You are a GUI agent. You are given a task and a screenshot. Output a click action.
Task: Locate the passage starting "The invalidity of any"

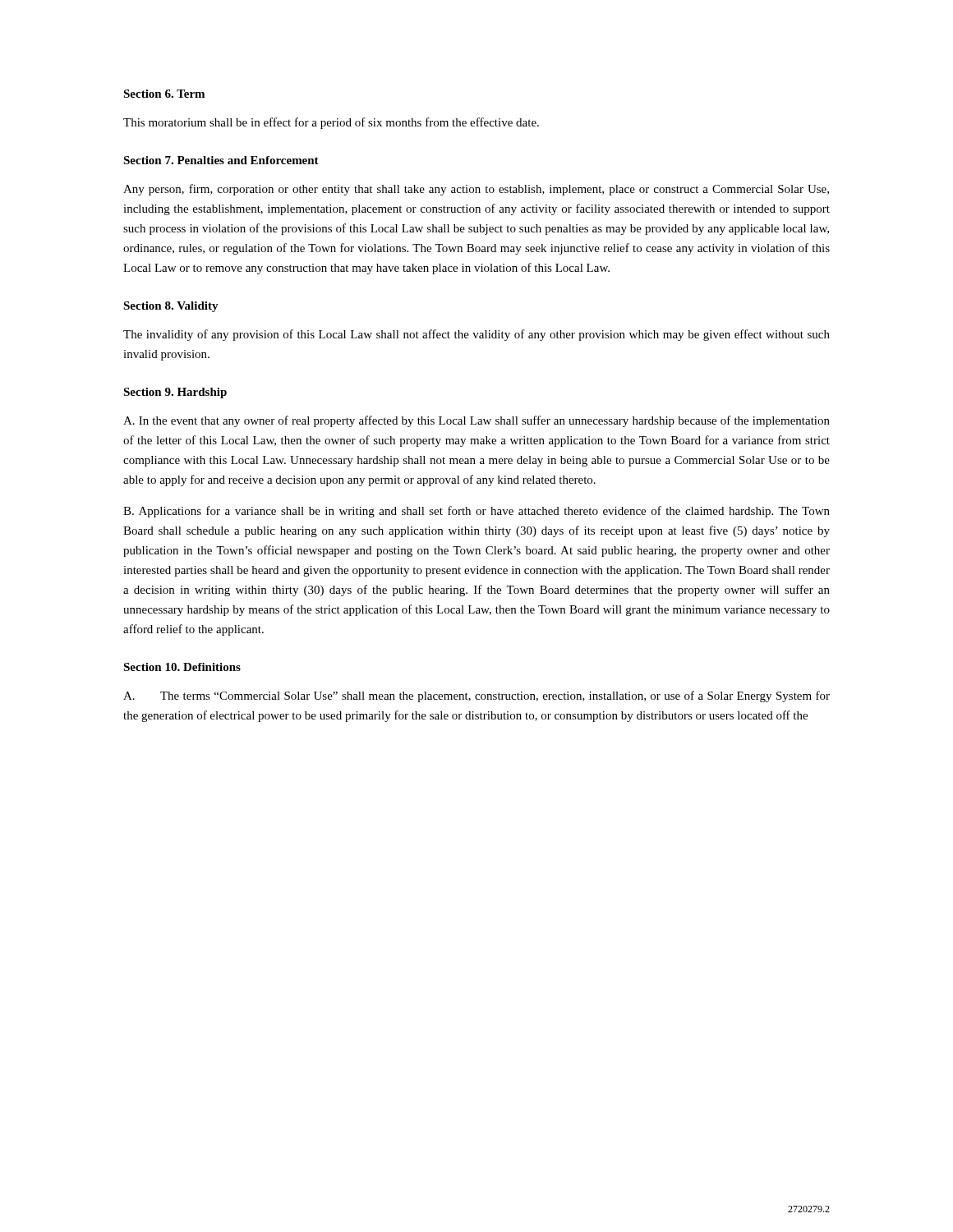click(476, 344)
